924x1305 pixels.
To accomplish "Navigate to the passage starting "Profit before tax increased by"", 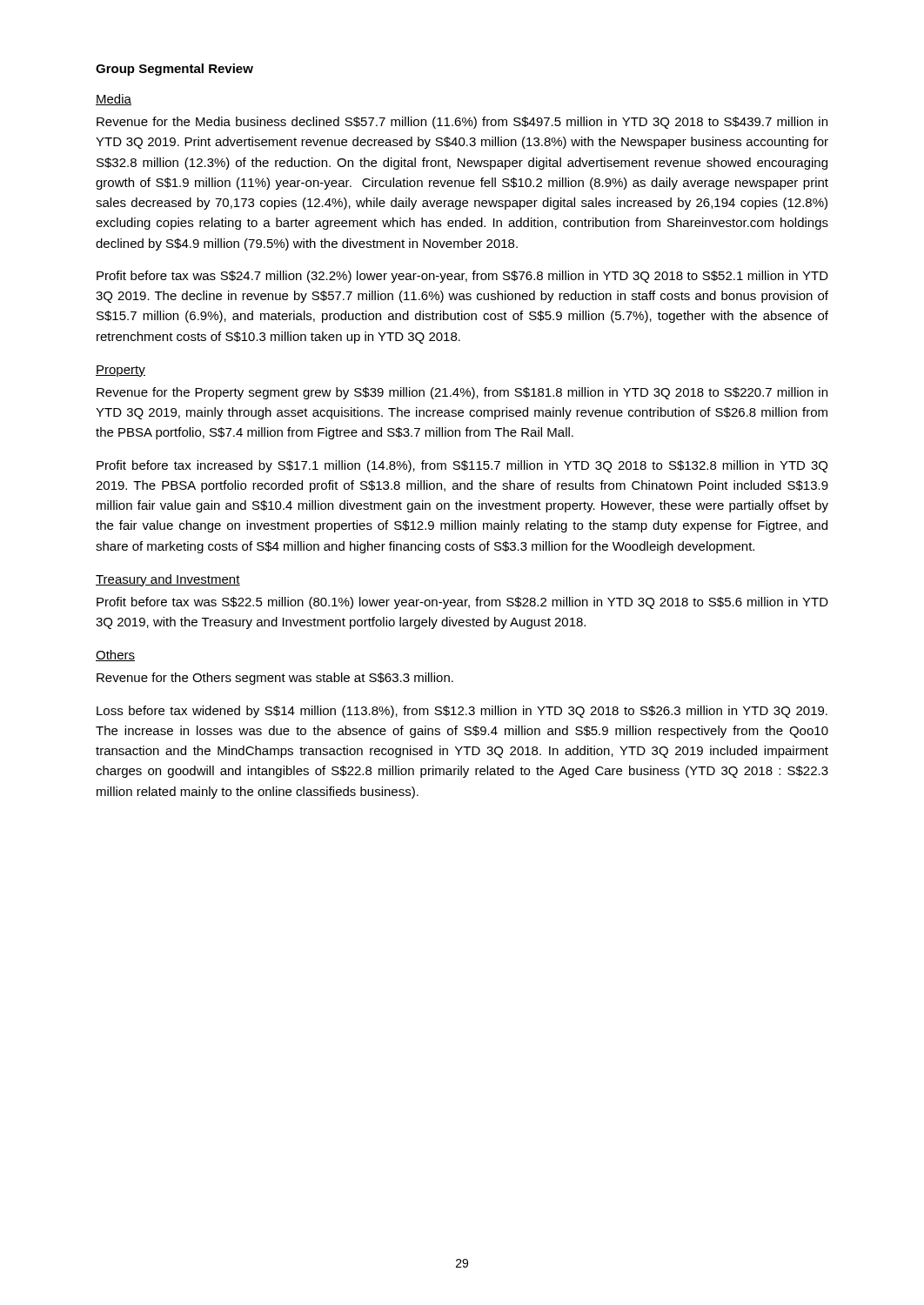I will [462, 505].
